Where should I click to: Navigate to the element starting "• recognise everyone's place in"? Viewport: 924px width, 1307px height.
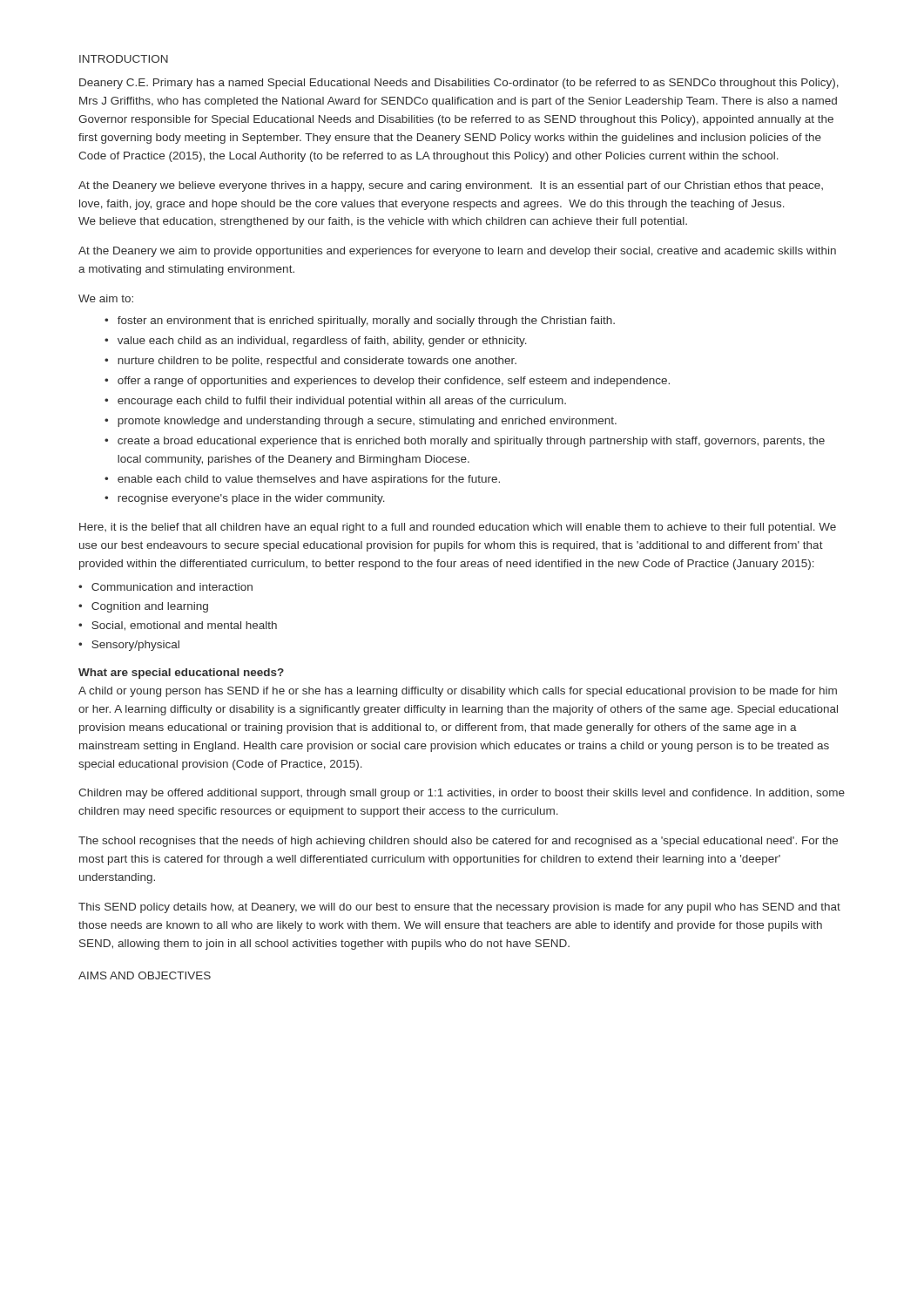click(245, 499)
